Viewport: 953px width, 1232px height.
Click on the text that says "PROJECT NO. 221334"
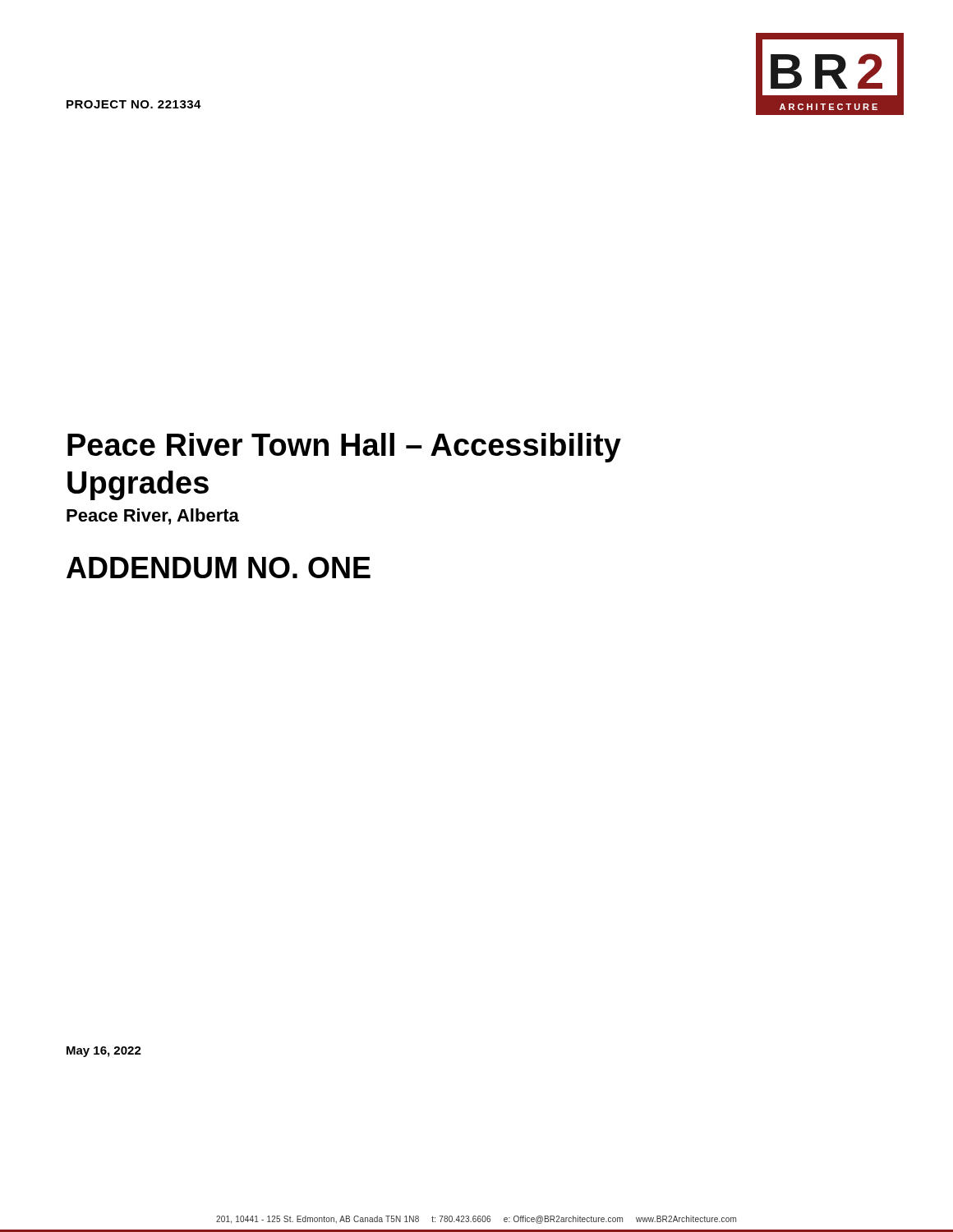pos(133,104)
